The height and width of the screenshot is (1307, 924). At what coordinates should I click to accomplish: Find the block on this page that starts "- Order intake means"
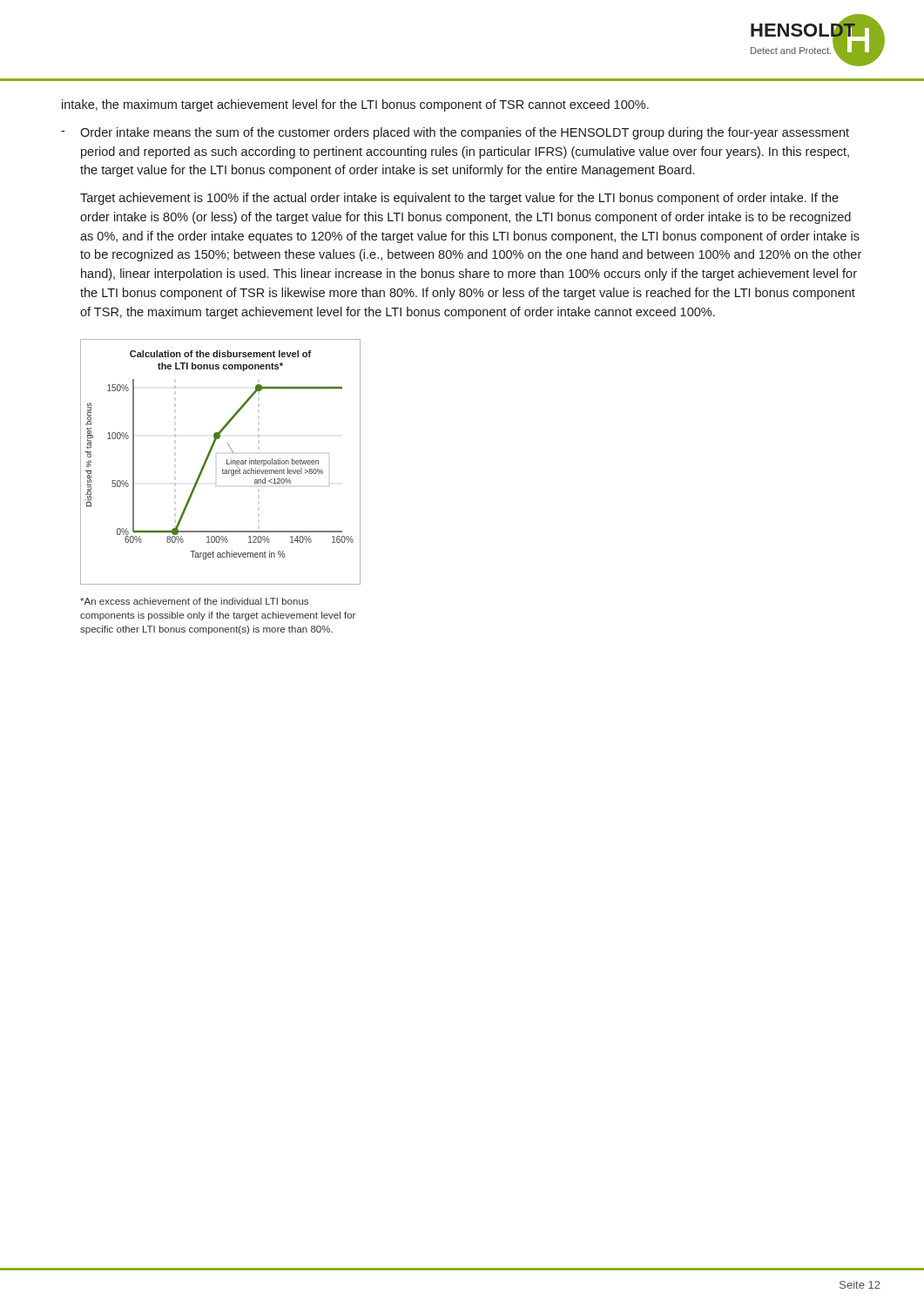462,152
